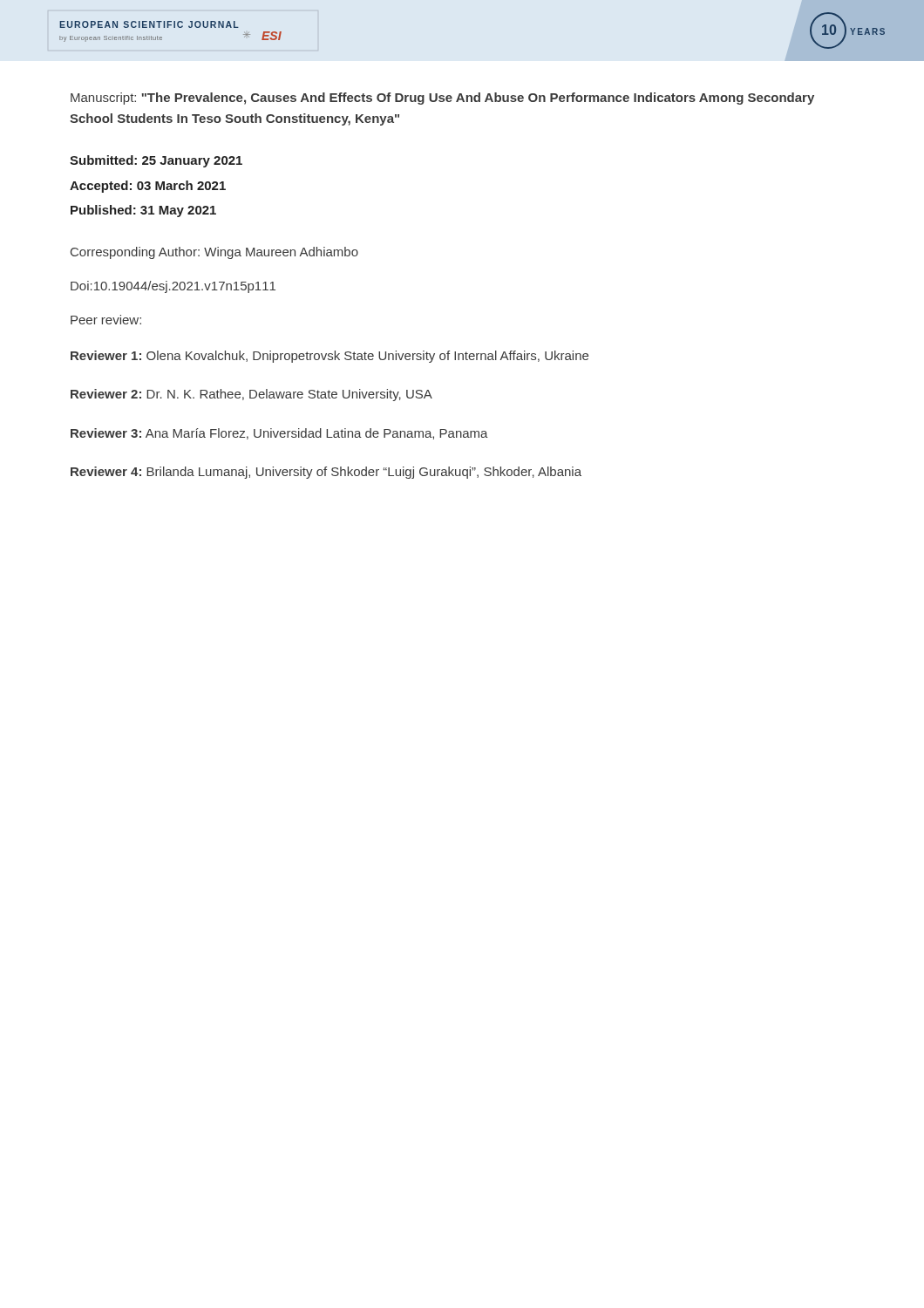Screen dimensions: 1308x924
Task: Point to the element starting "Peer review:"
Action: pos(106,319)
